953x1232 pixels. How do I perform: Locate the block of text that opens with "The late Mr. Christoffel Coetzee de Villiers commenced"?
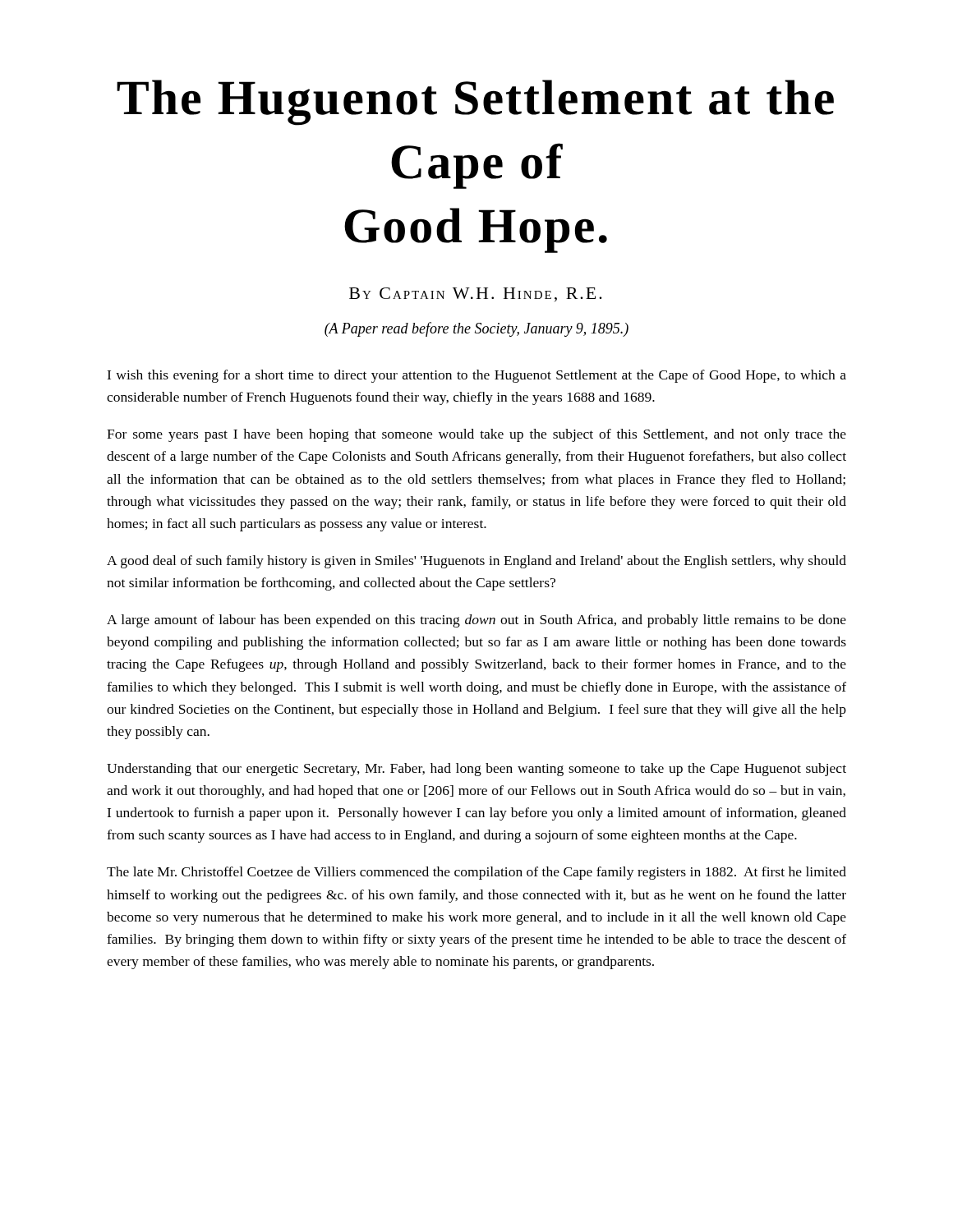click(x=476, y=916)
